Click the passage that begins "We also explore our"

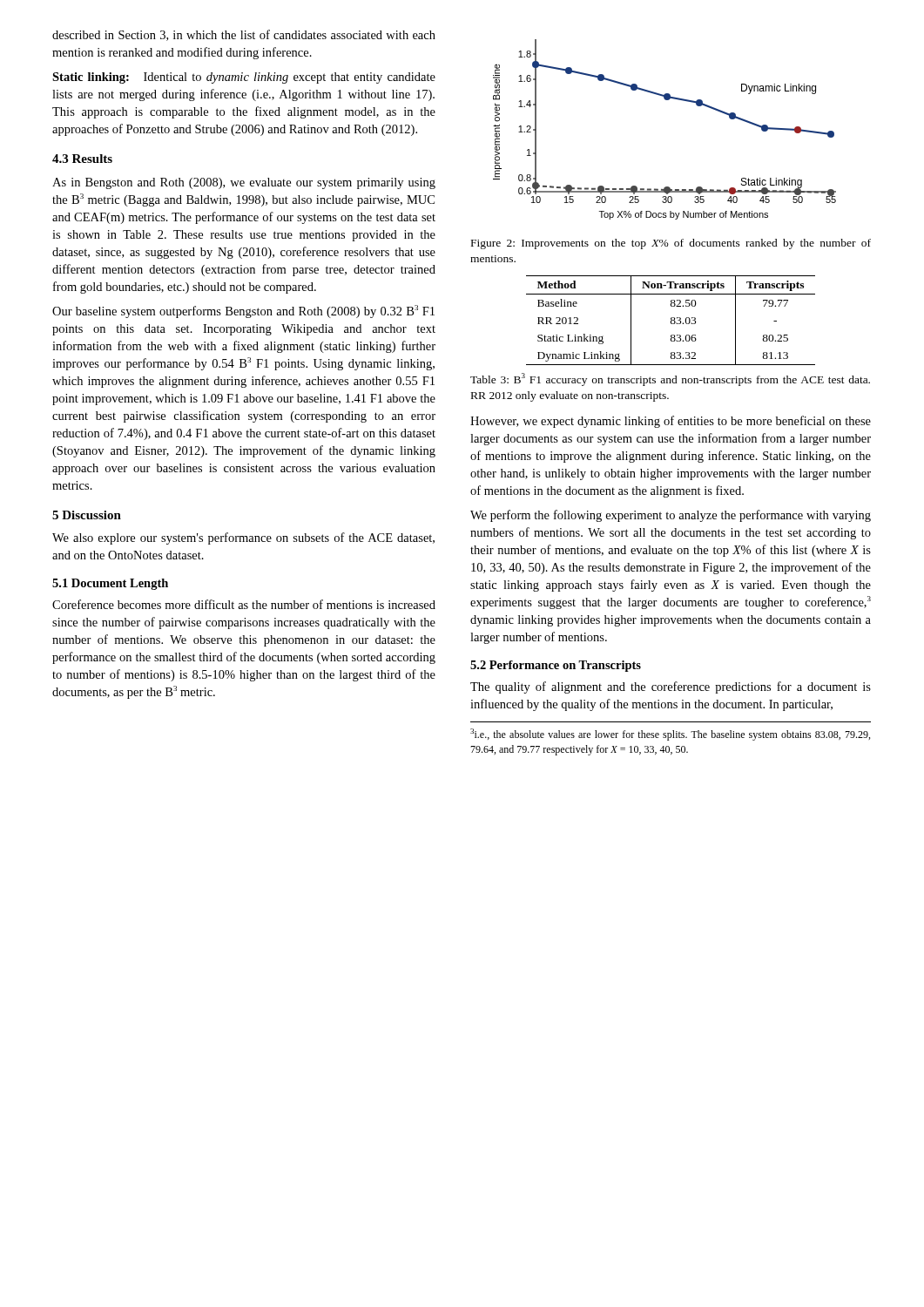tap(244, 547)
